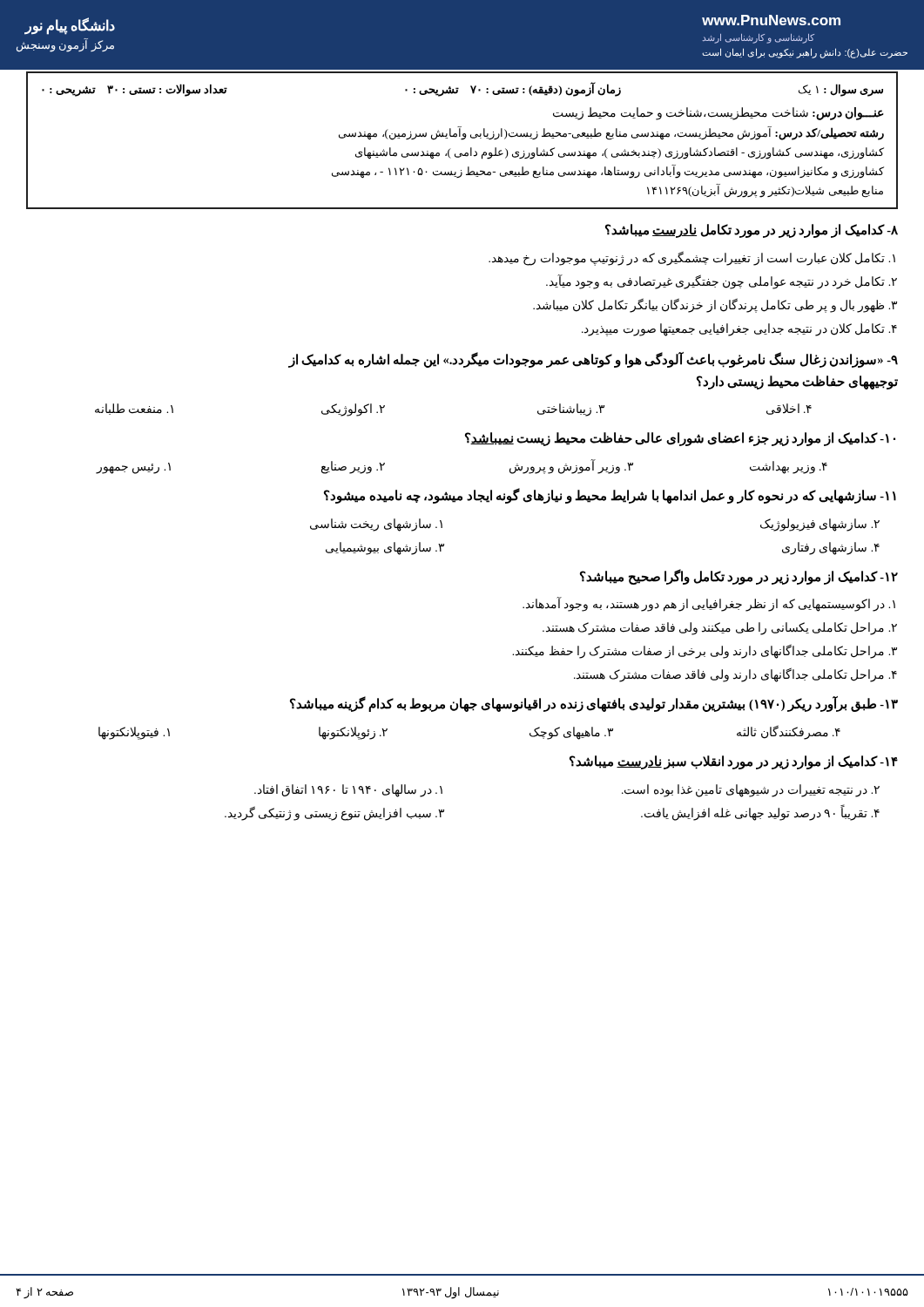Click on the section header containing "۱۱- سازشهایی که در نحوه"

[611, 496]
